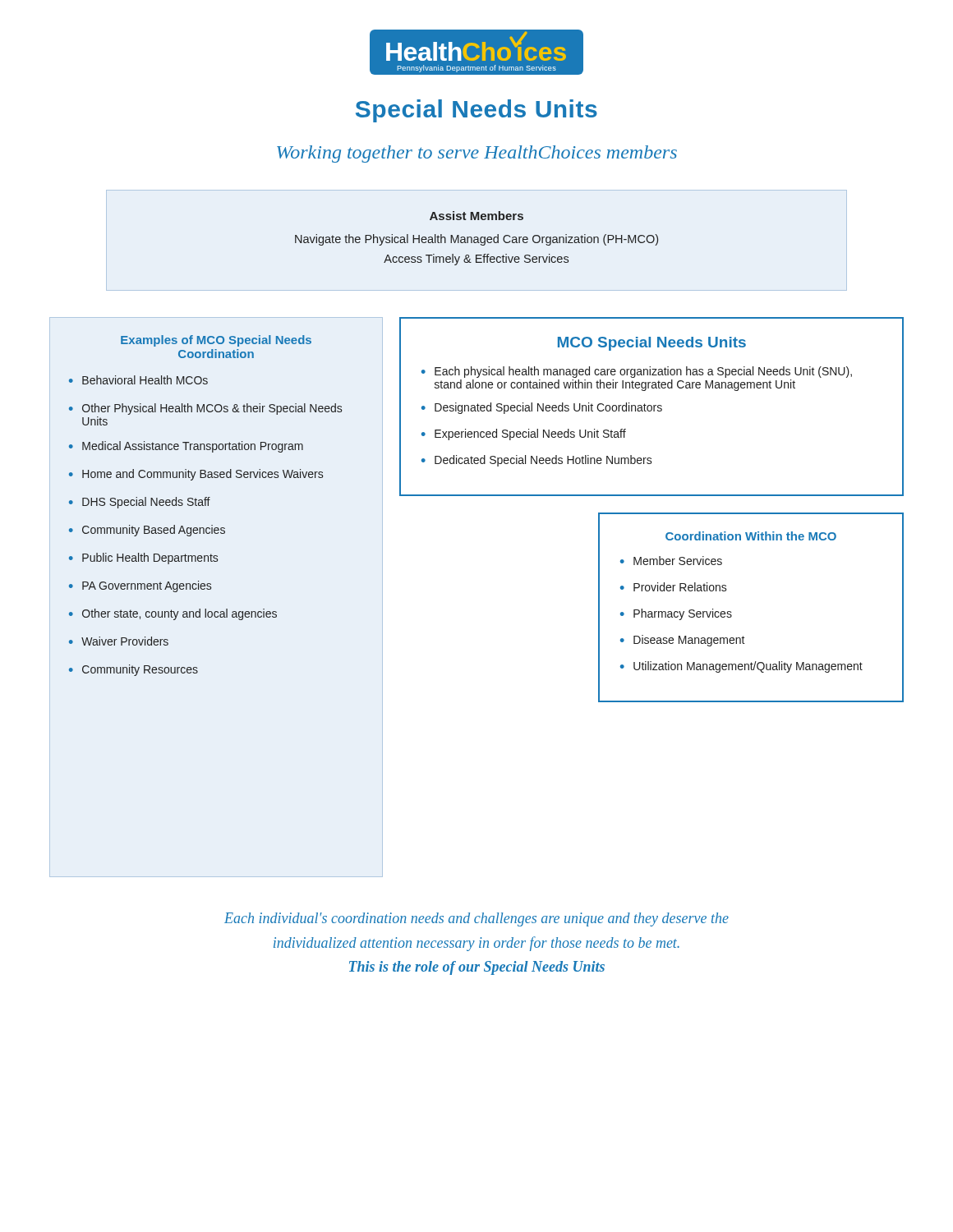Find the block on this page that starts "Other Physical Health"
This screenshot has height=1232, width=953.
212,415
